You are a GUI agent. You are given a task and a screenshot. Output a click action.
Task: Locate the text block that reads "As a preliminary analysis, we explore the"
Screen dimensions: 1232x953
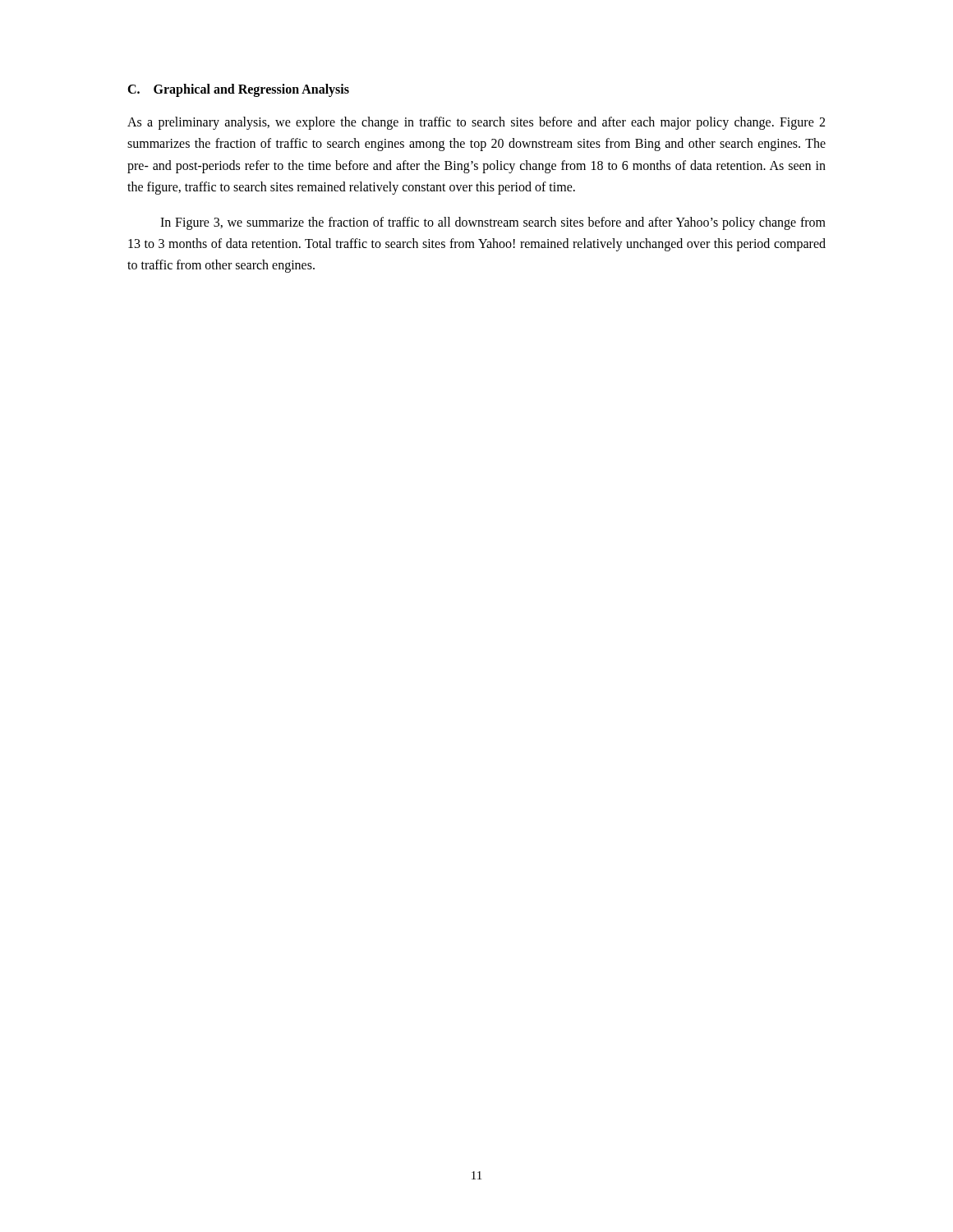pos(476,155)
